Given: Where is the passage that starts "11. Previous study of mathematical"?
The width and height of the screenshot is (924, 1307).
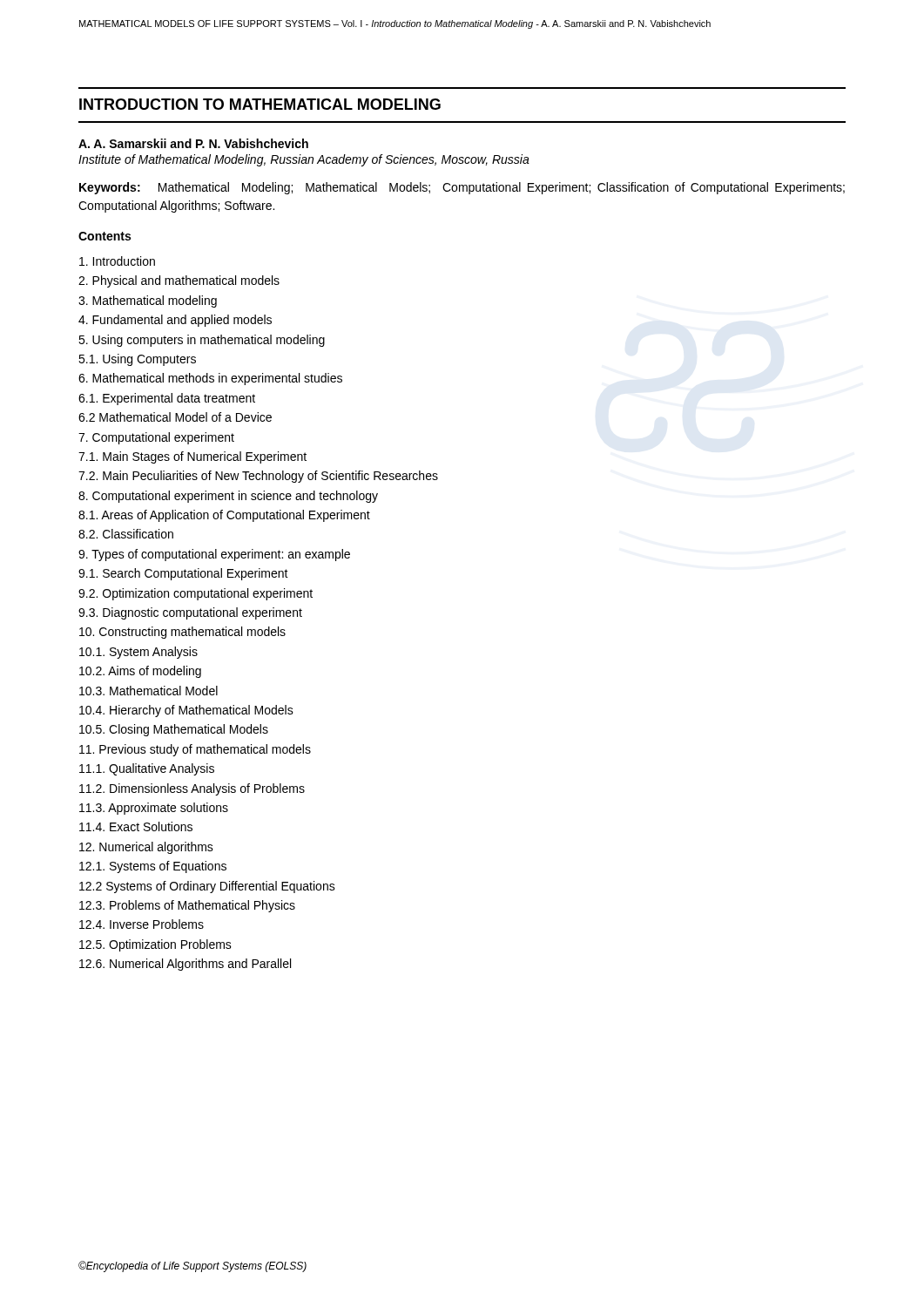Looking at the screenshot, I should point(195,749).
